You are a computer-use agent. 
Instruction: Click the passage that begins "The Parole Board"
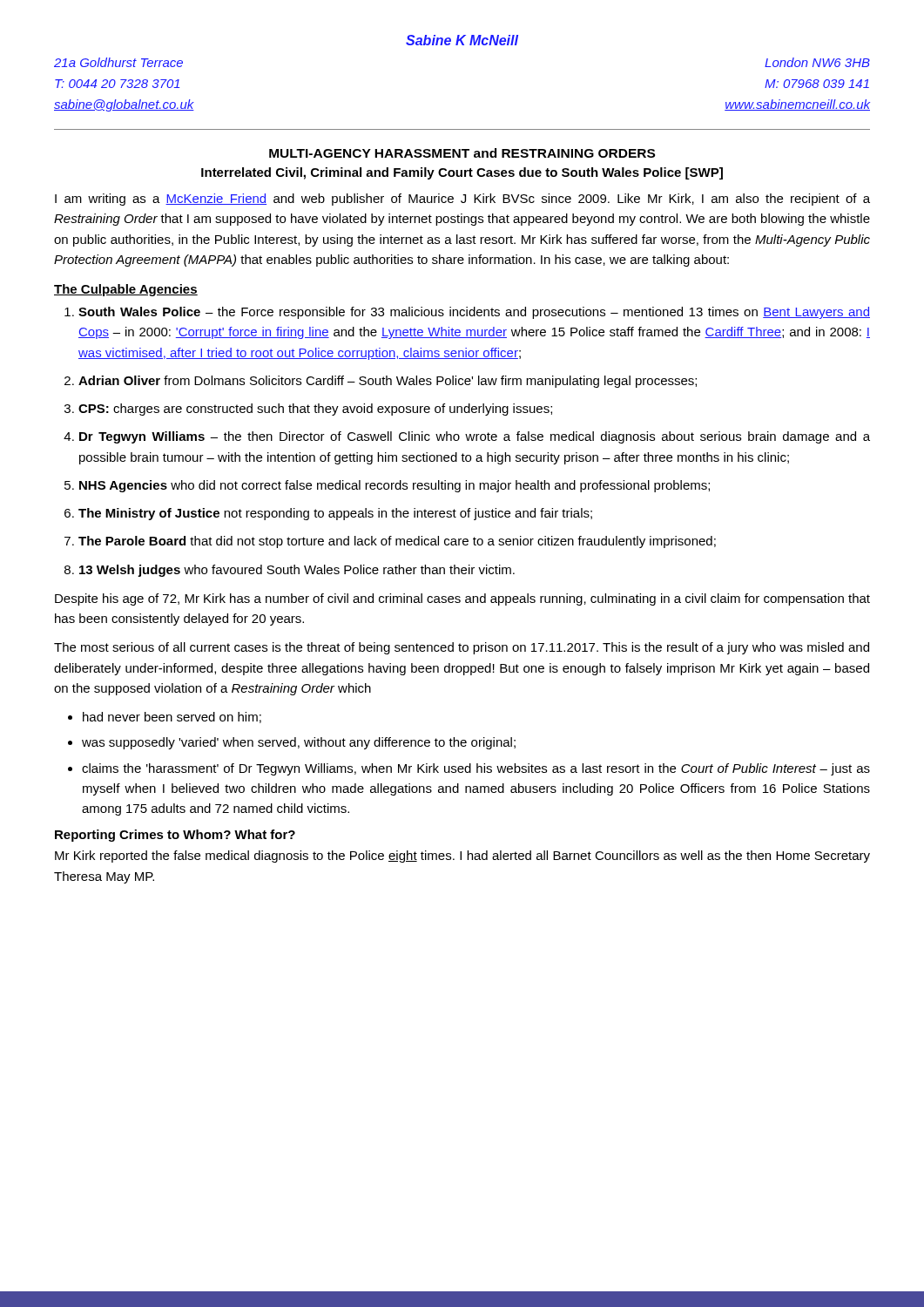point(398,541)
